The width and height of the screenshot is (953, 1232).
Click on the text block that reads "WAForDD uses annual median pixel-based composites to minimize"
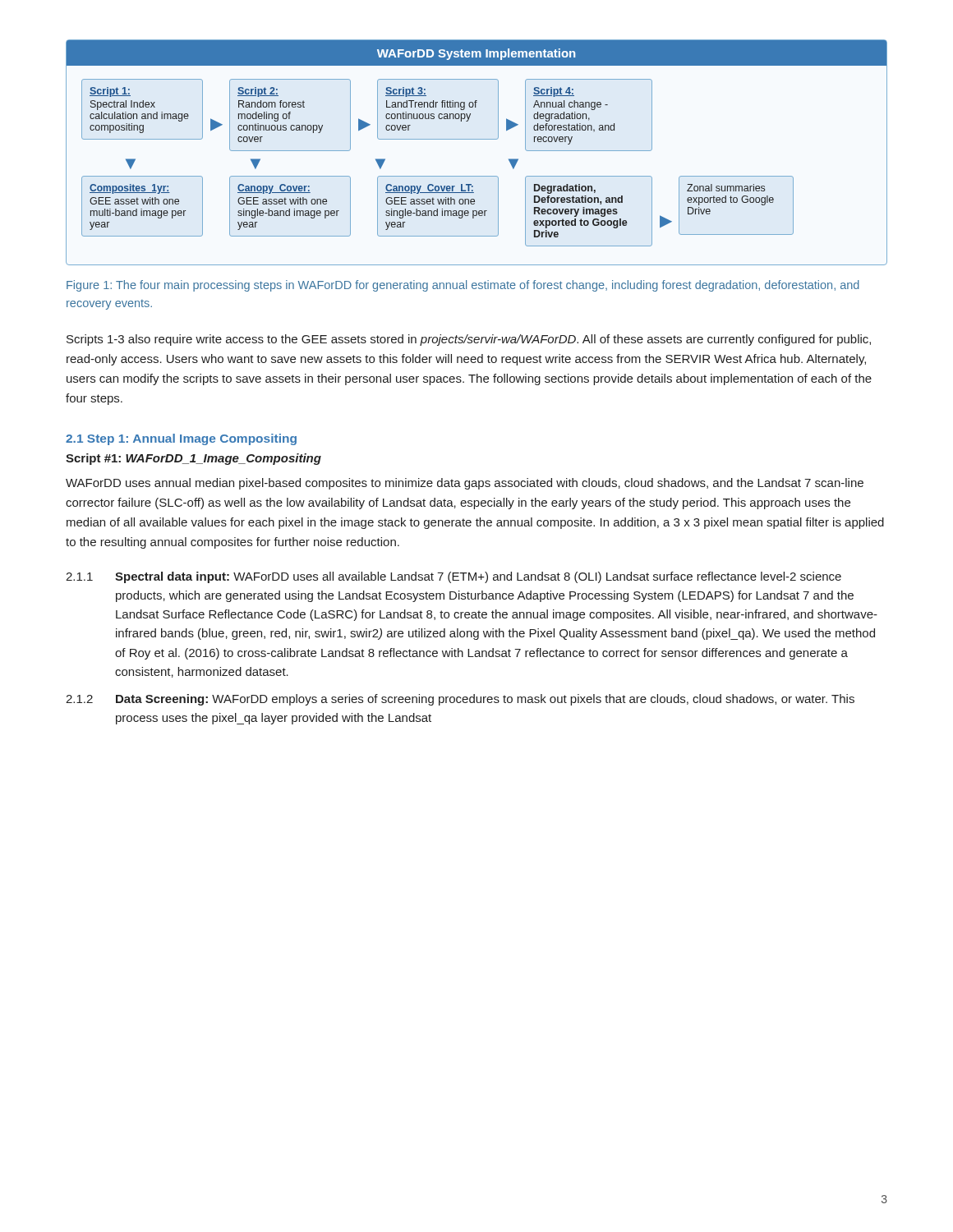(475, 512)
